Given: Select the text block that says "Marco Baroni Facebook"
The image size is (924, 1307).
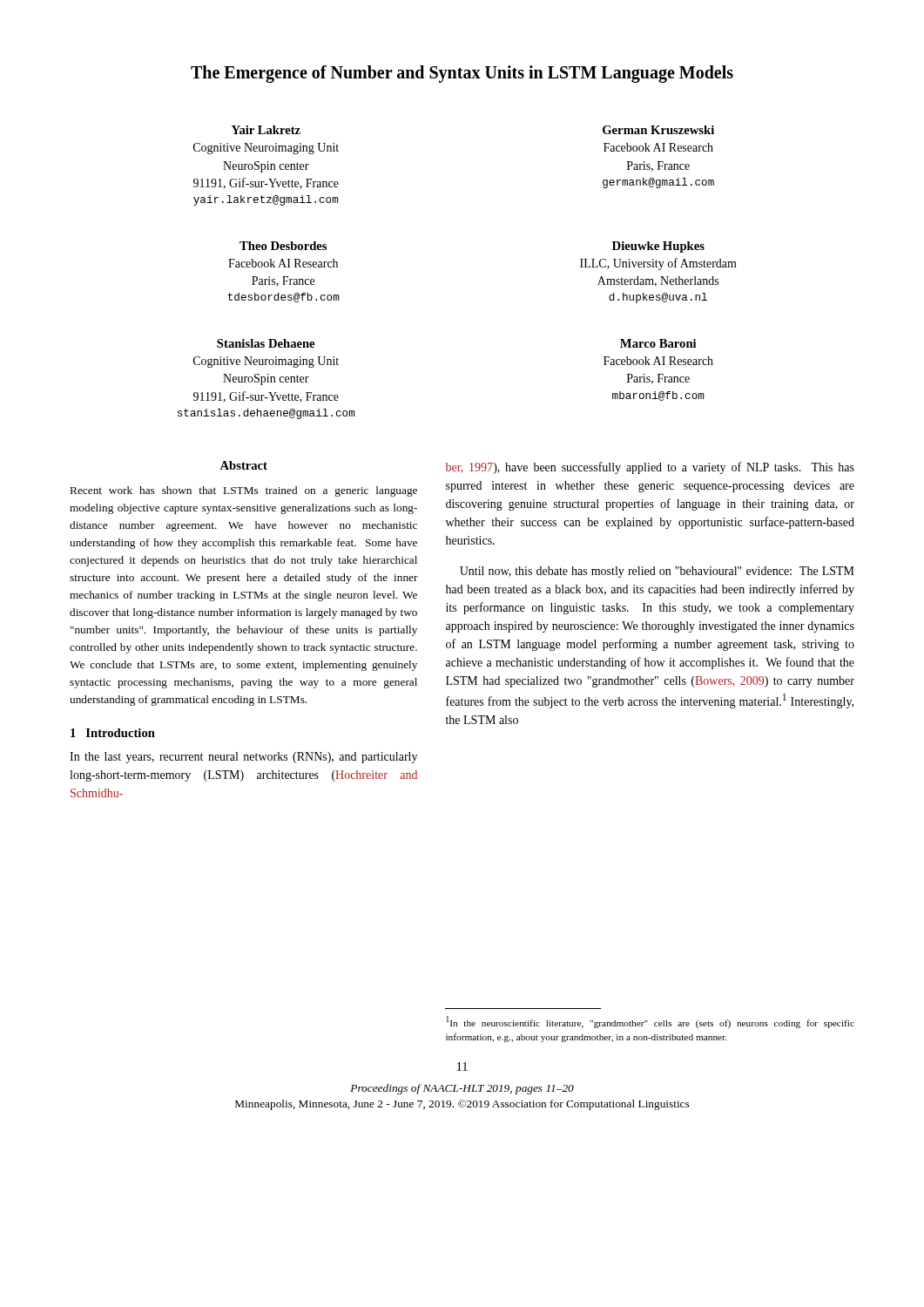Looking at the screenshot, I should pos(658,369).
